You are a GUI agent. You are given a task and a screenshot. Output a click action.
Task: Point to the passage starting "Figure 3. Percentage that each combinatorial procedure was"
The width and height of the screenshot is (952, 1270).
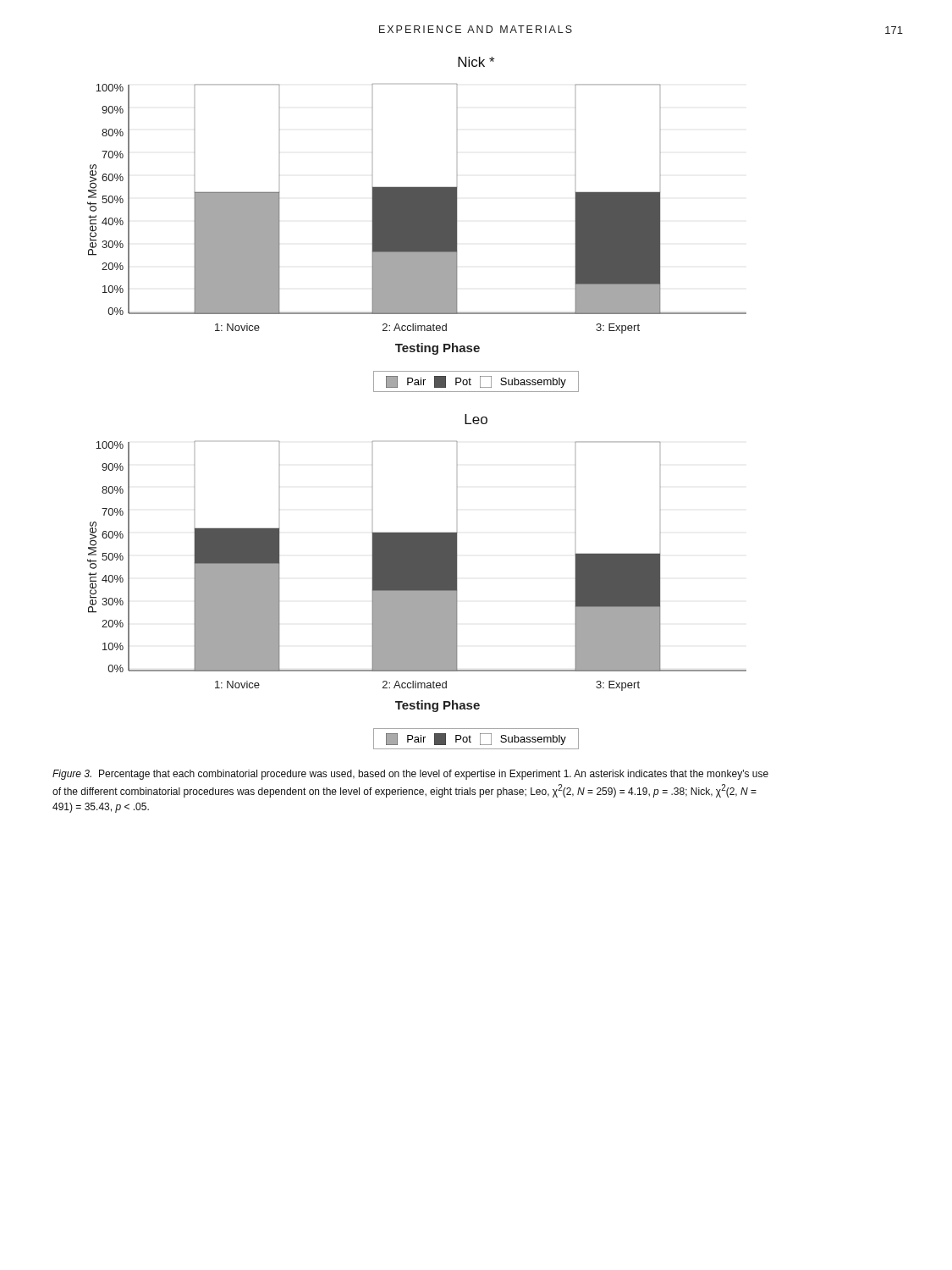(x=410, y=790)
